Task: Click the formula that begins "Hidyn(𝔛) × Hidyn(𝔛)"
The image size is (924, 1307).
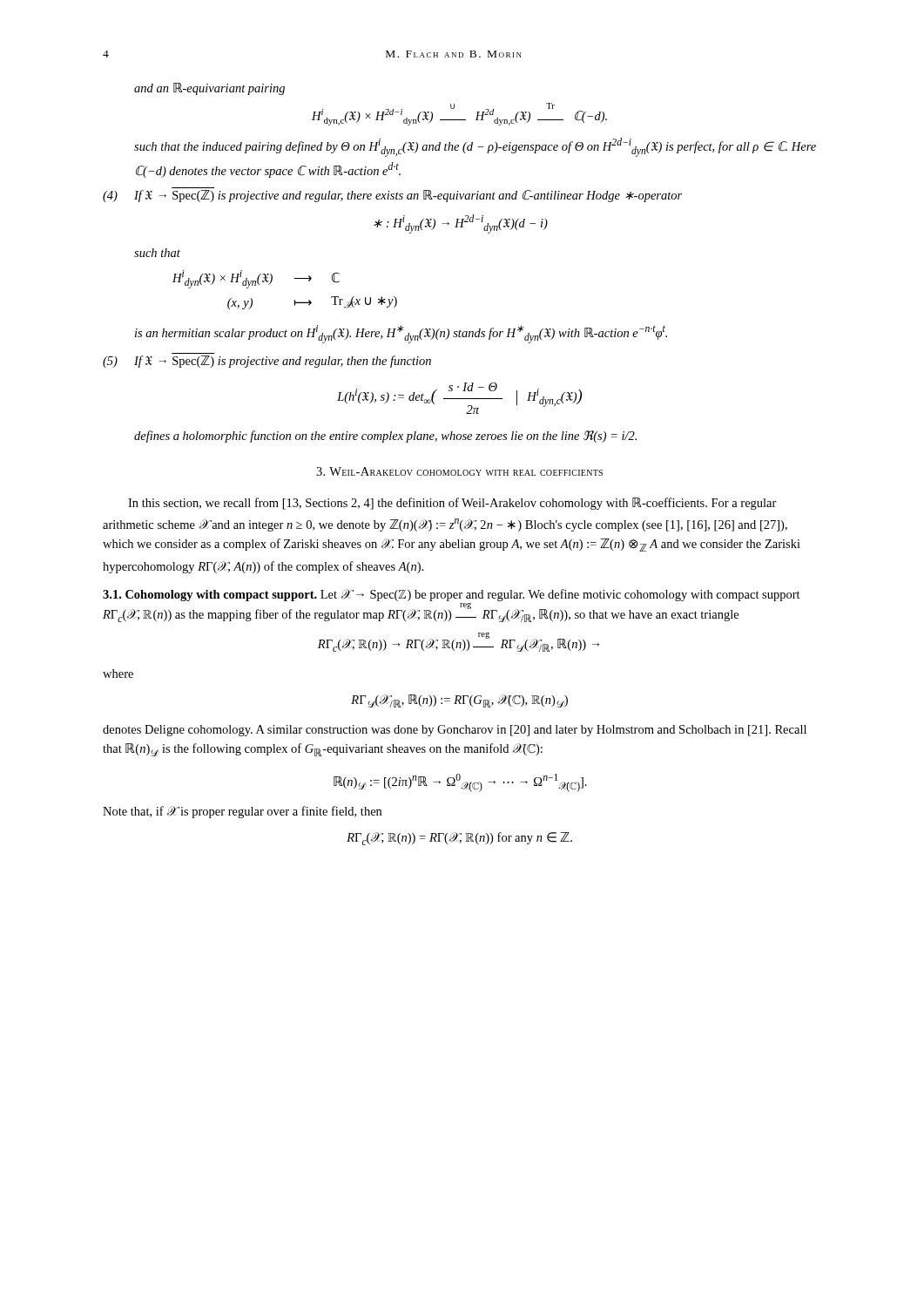Action: pos(256,279)
